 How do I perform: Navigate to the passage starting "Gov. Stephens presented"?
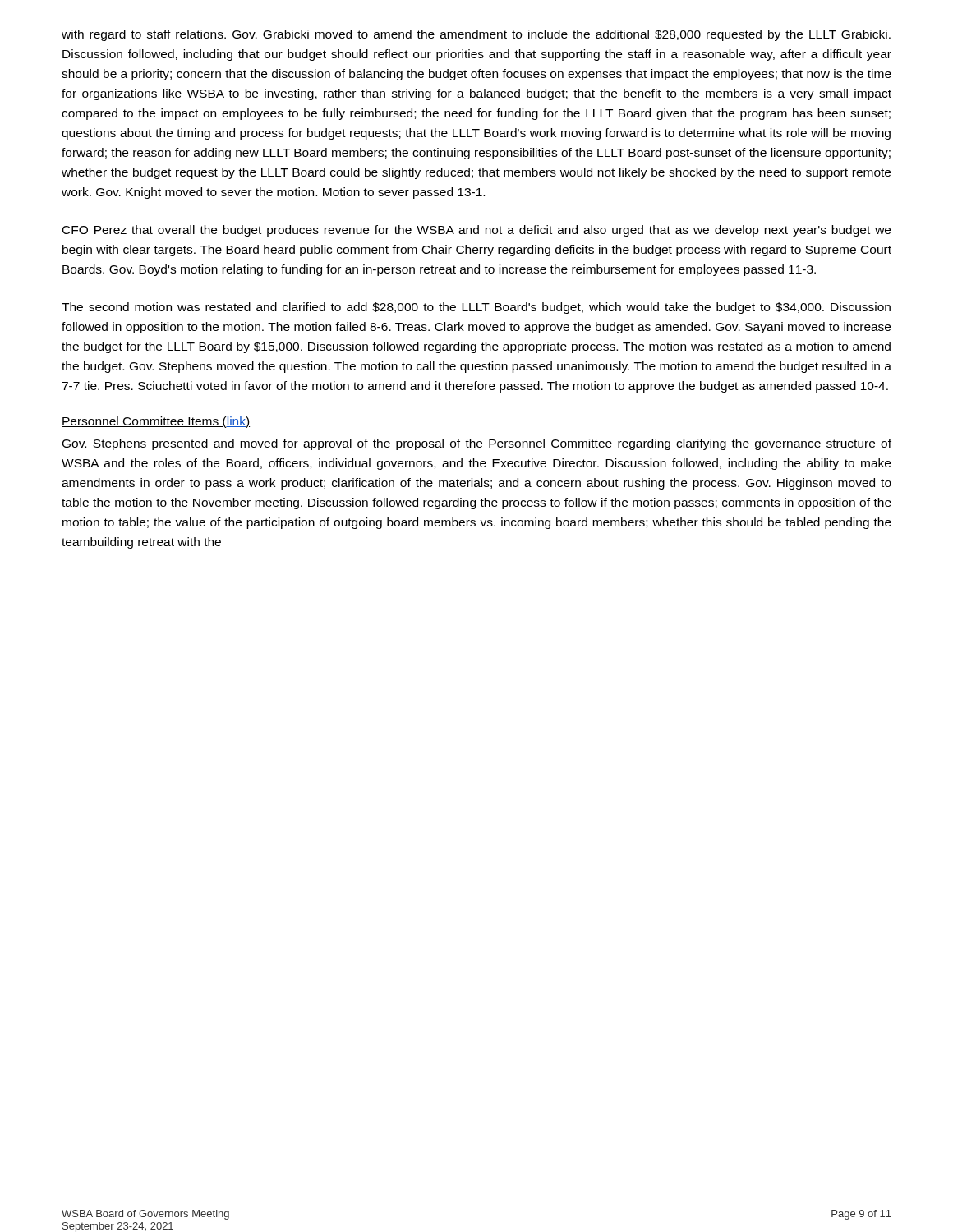(x=476, y=493)
